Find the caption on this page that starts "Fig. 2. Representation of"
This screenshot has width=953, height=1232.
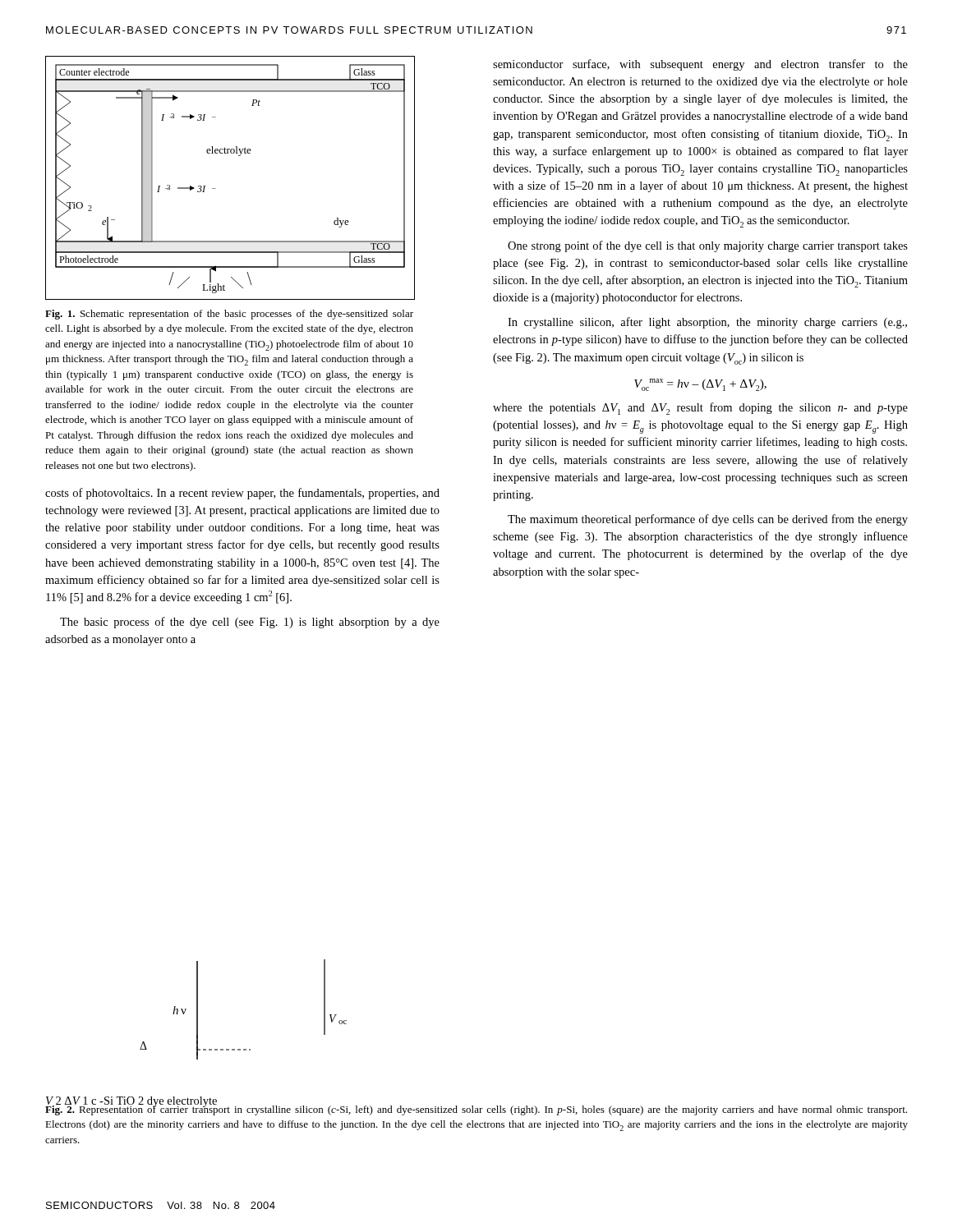click(476, 1124)
